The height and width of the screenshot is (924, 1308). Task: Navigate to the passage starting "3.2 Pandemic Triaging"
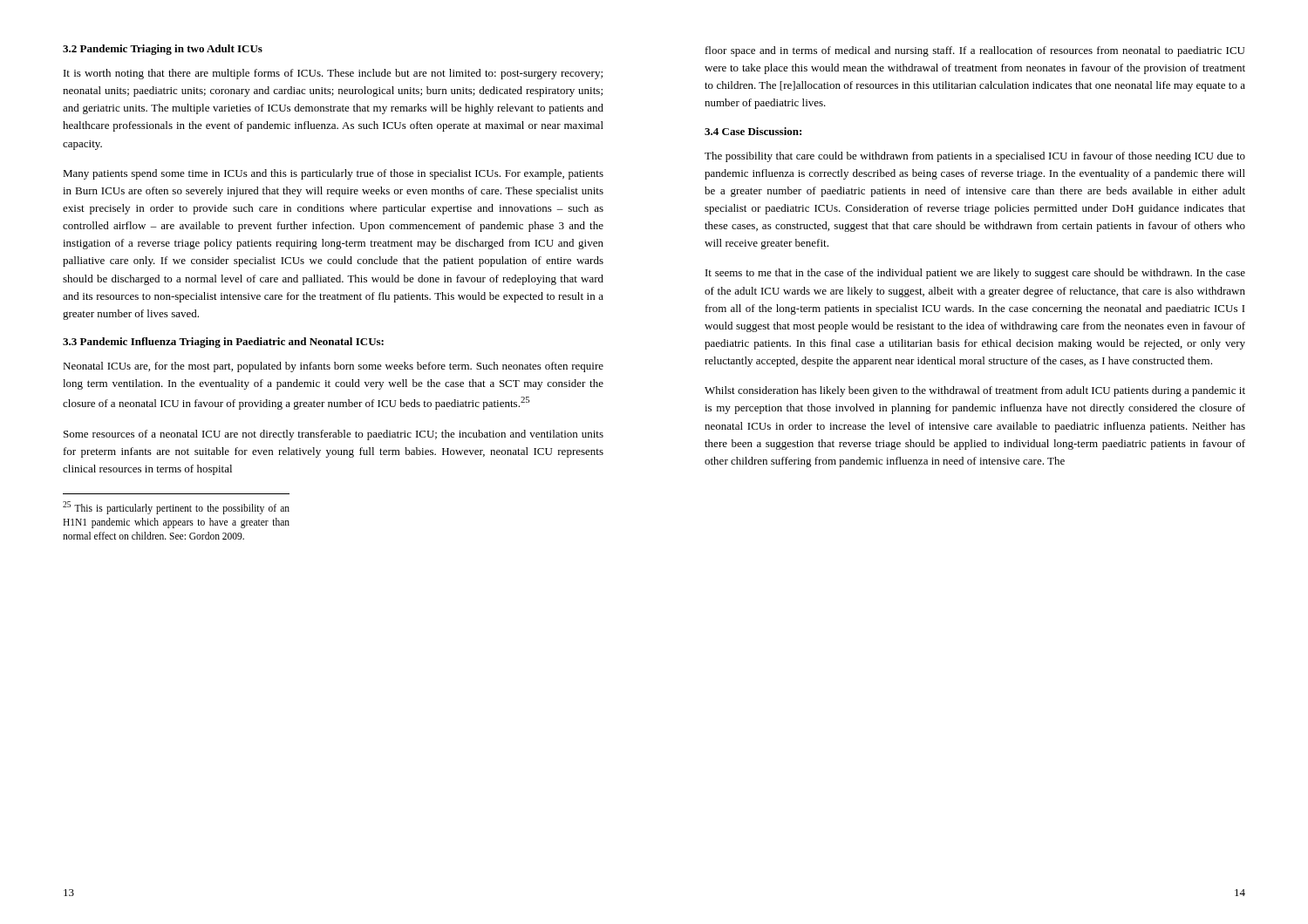[163, 48]
